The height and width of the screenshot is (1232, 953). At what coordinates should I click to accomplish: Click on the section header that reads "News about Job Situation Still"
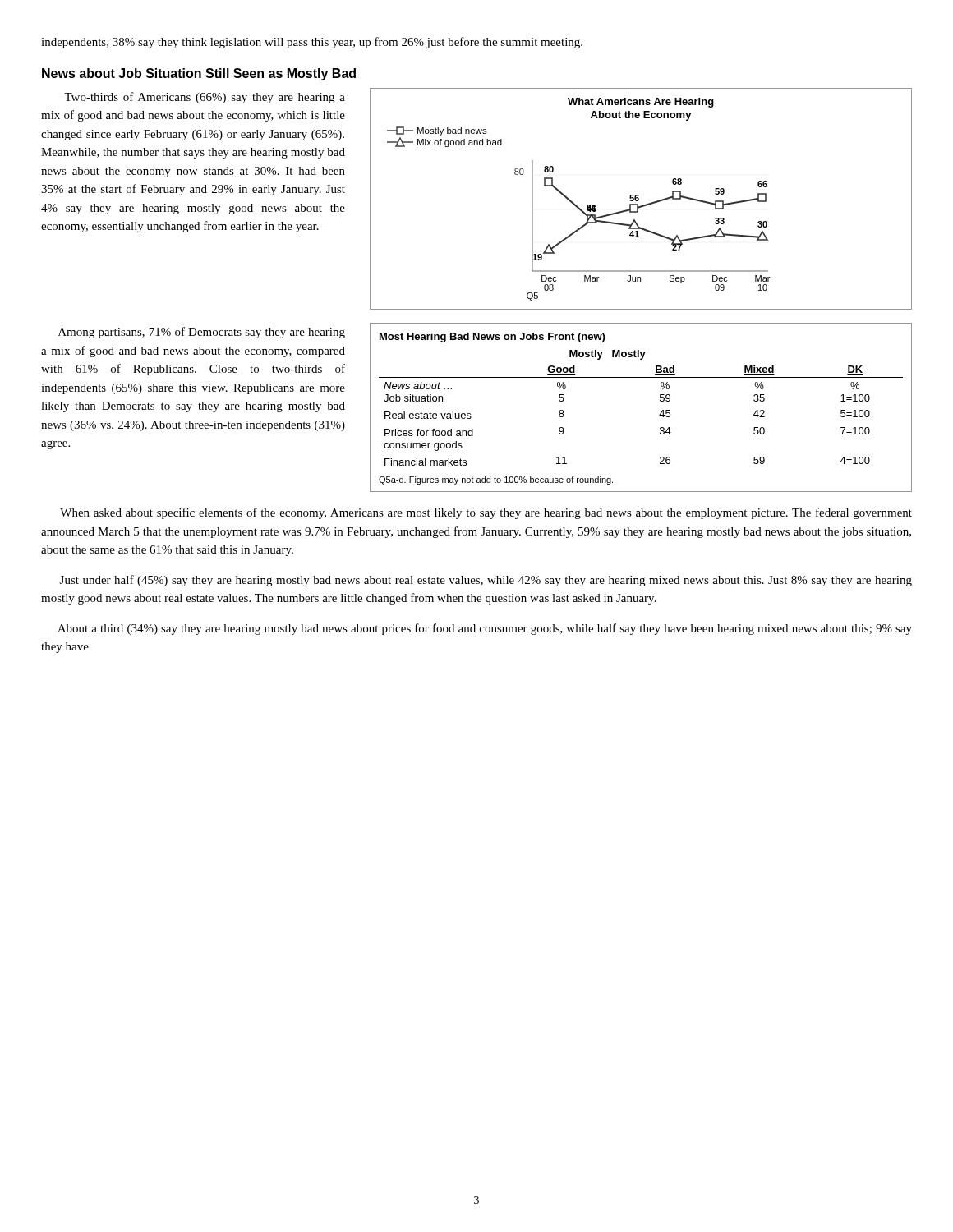click(199, 73)
